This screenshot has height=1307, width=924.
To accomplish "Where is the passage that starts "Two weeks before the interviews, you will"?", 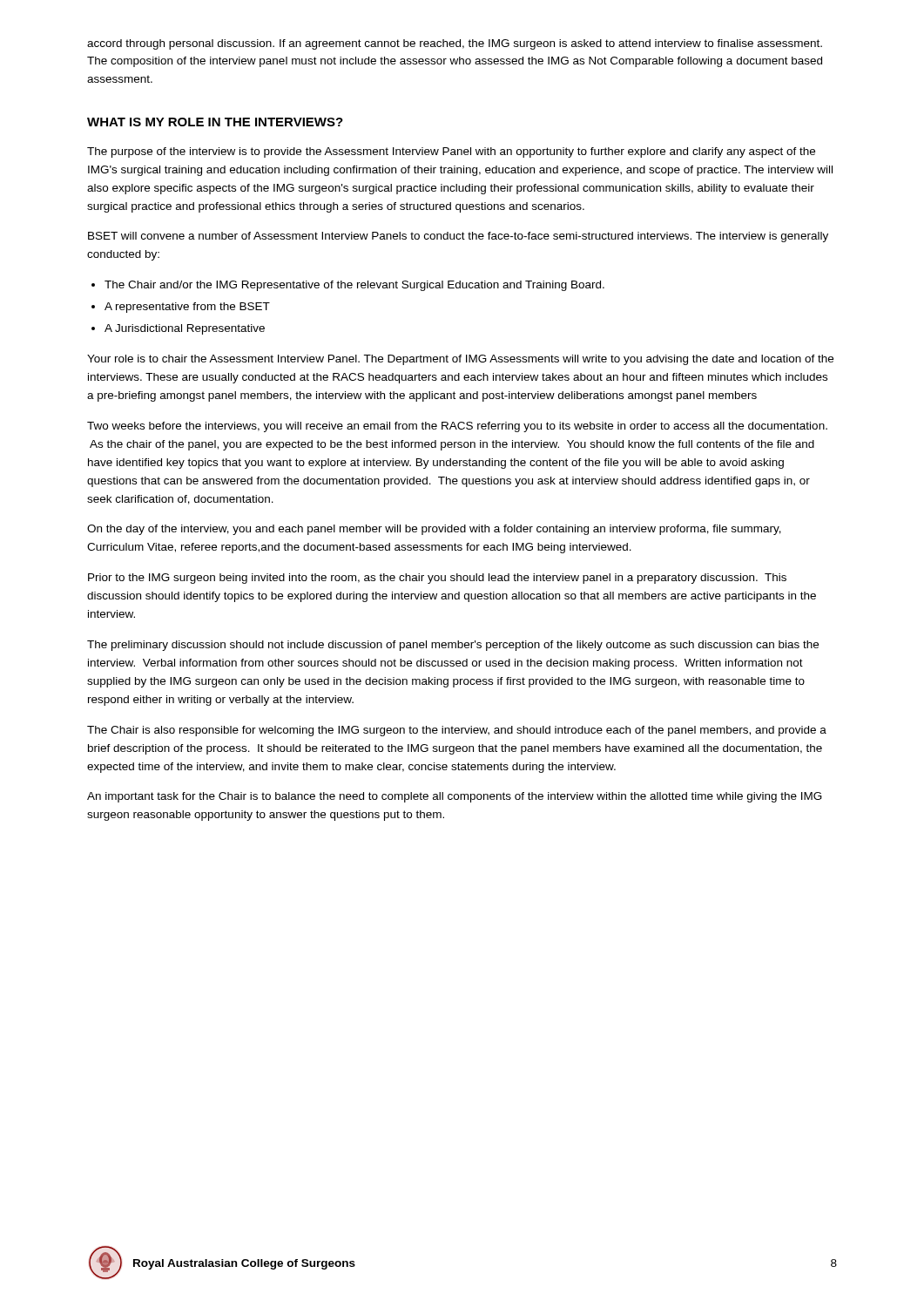I will click(x=458, y=462).
